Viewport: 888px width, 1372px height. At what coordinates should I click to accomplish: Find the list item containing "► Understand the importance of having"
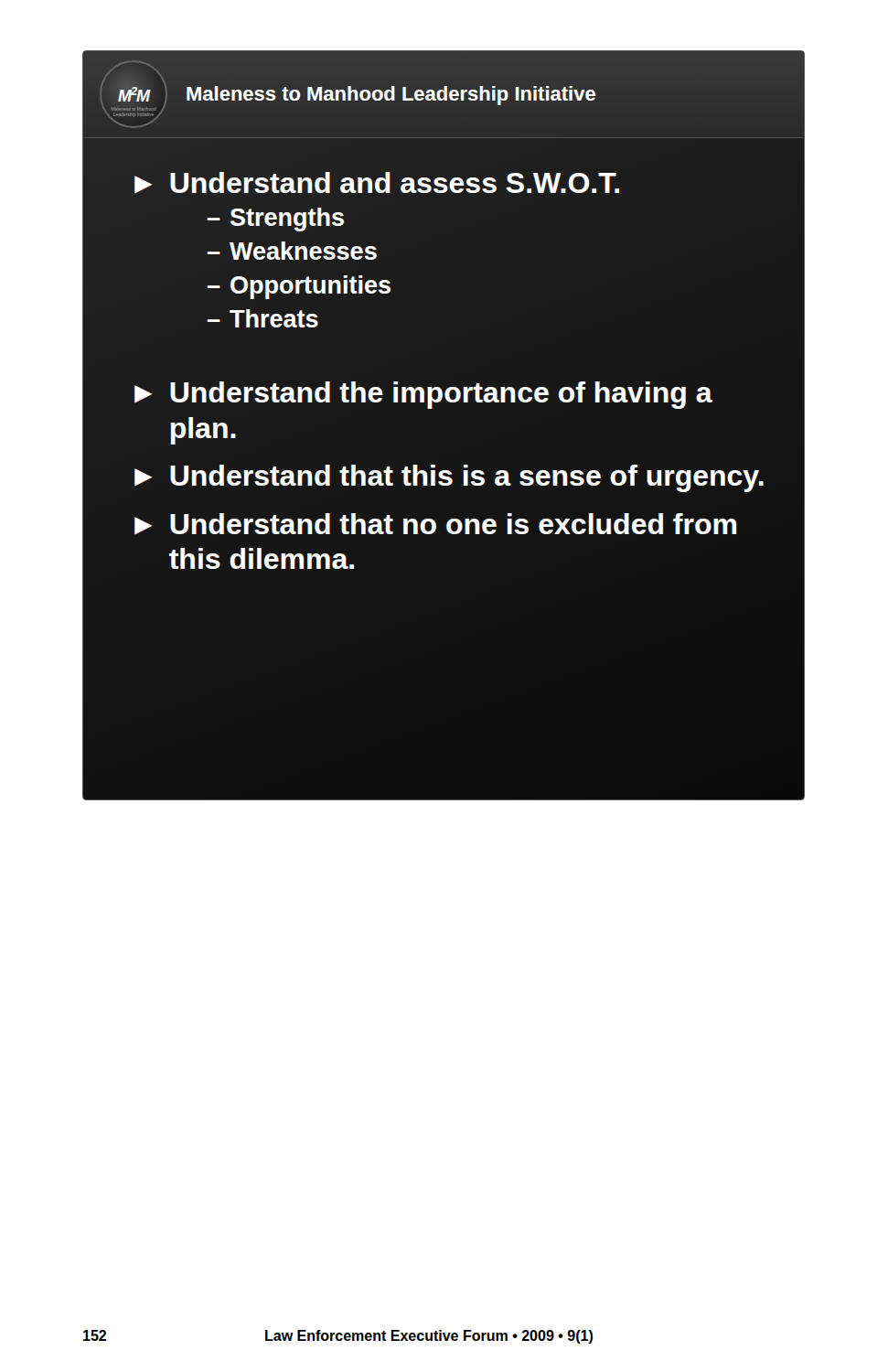click(448, 411)
